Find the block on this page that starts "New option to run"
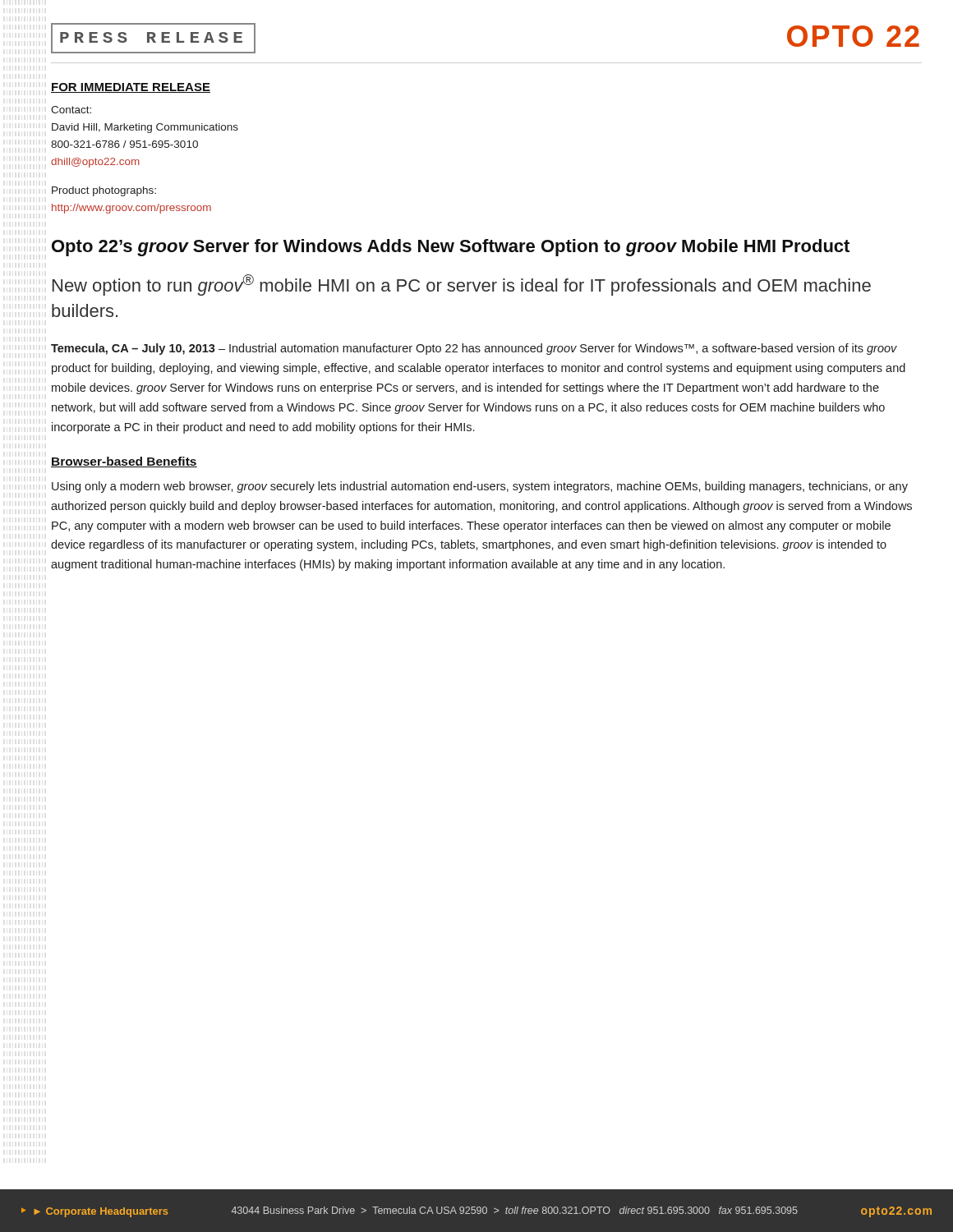The height and width of the screenshot is (1232, 953). [x=461, y=296]
